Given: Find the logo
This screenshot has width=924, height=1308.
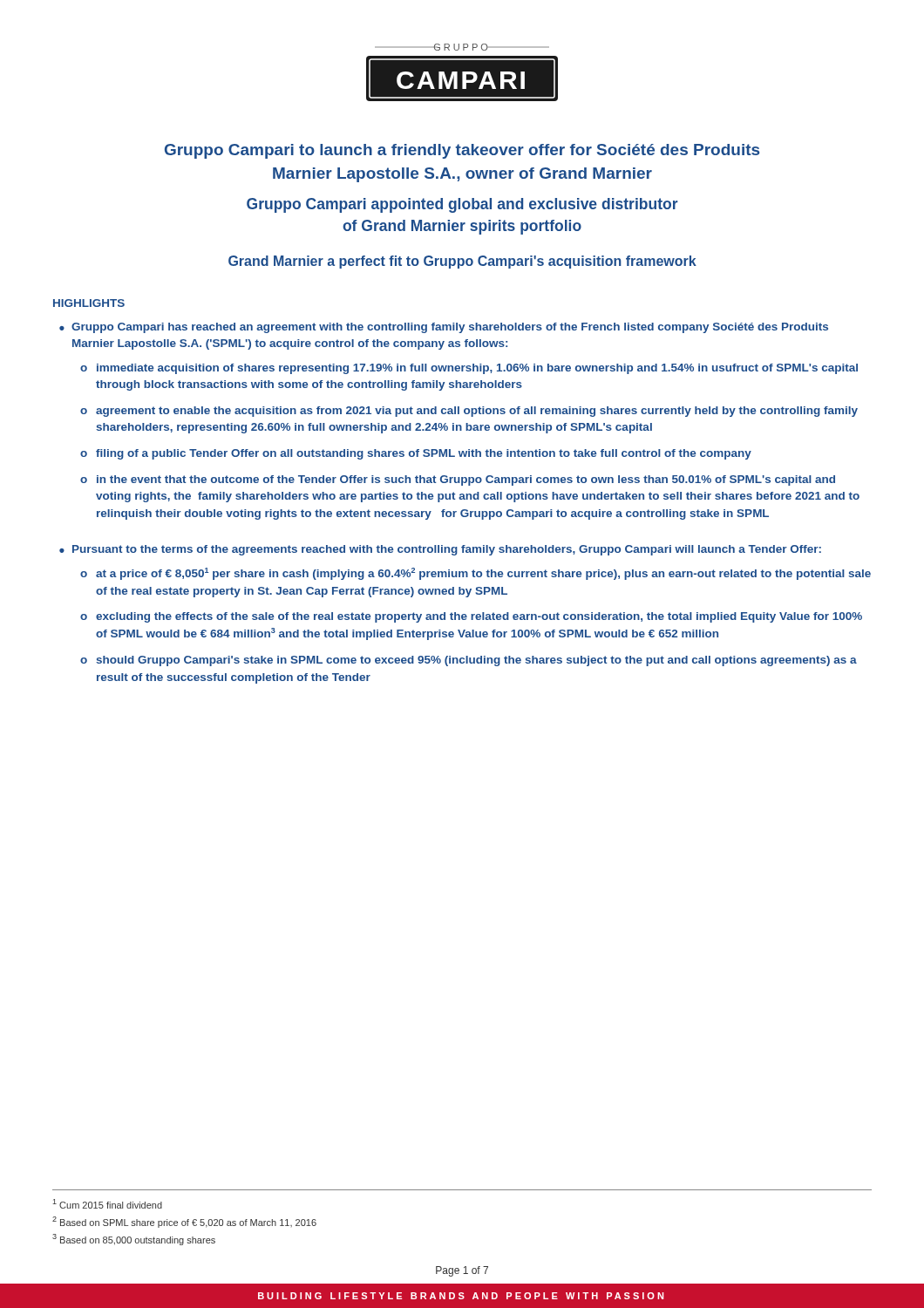Looking at the screenshot, I should [x=462, y=56].
